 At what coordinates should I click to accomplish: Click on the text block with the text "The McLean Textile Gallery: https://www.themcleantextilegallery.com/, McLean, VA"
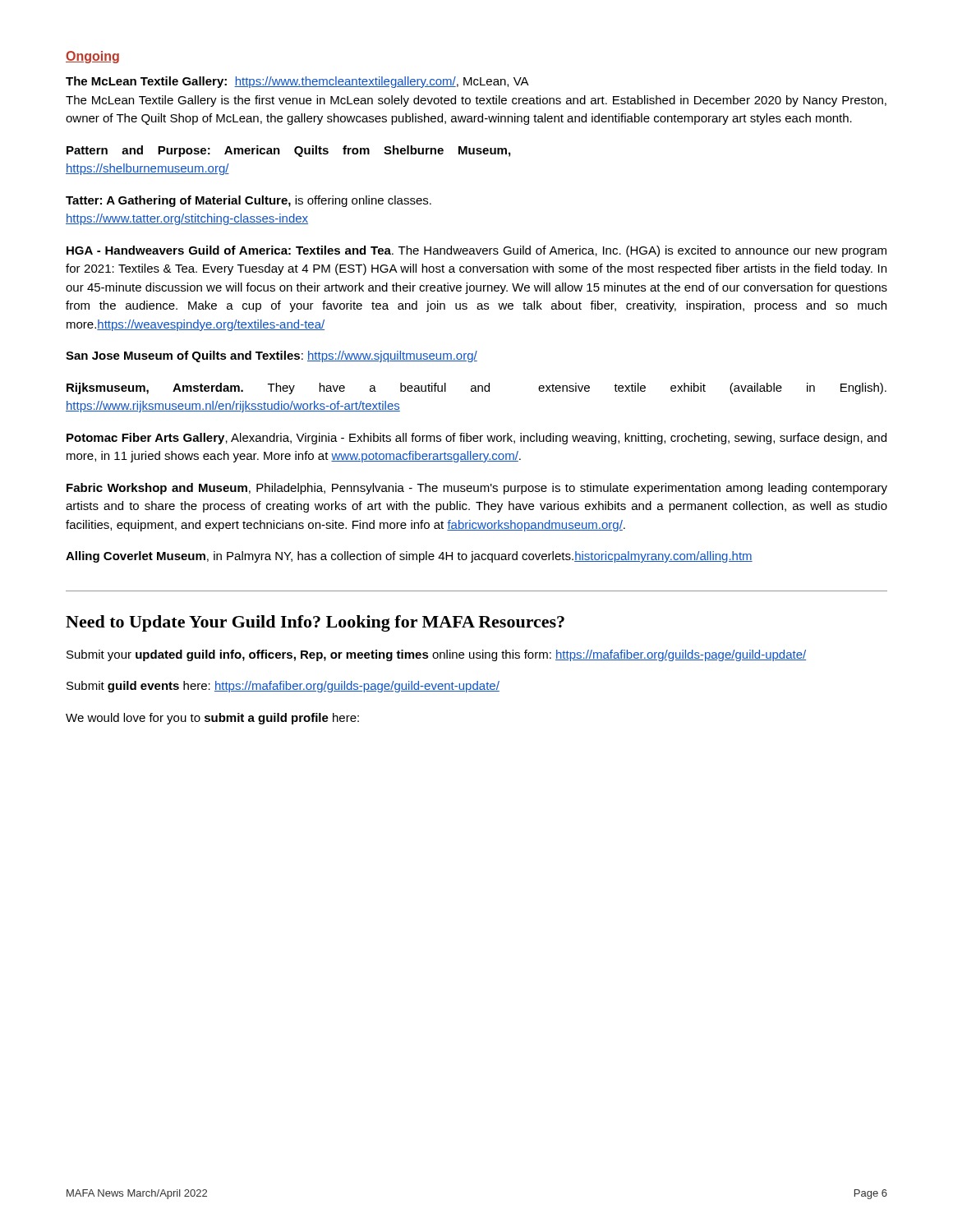pyautogui.click(x=476, y=99)
